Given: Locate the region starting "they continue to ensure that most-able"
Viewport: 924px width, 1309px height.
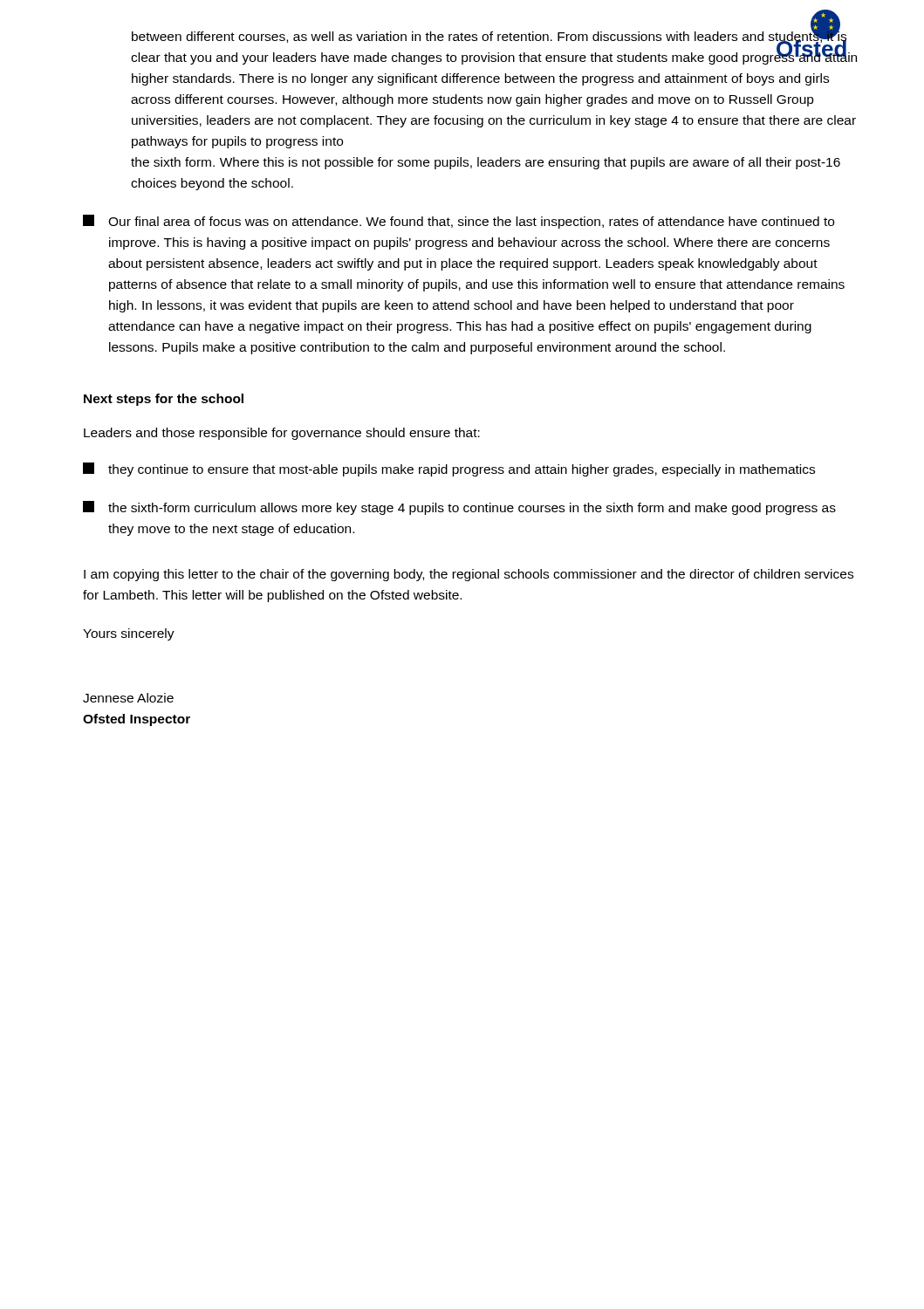Looking at the screenshot, I should [471, 470].
